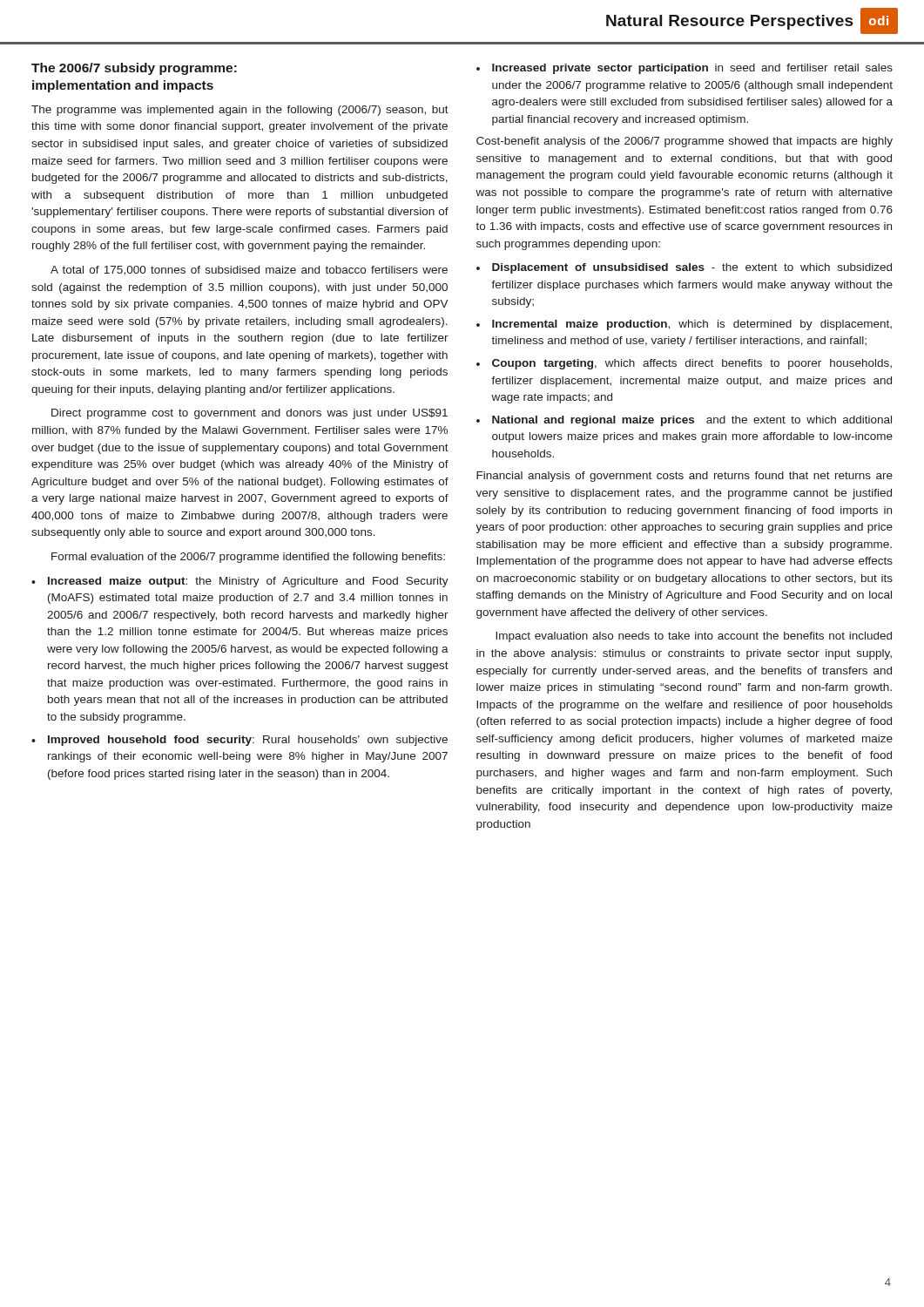This screenshot has width=924, height=1307.
Task: Where is the passage that starts "A total of 175,000 tonnes of subsidised"?
Action: 240,330
